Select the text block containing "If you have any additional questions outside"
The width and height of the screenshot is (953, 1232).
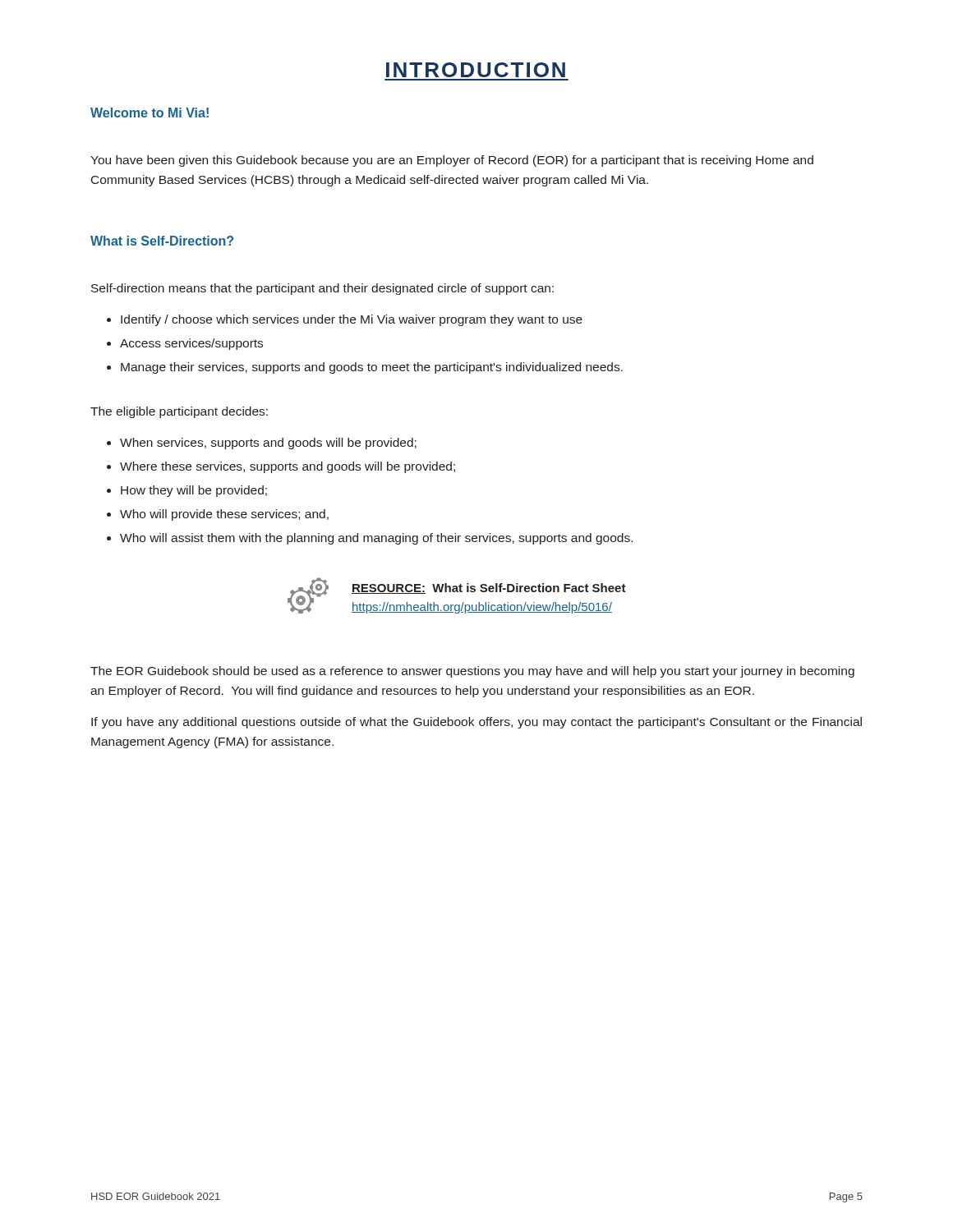pos(476,732)
